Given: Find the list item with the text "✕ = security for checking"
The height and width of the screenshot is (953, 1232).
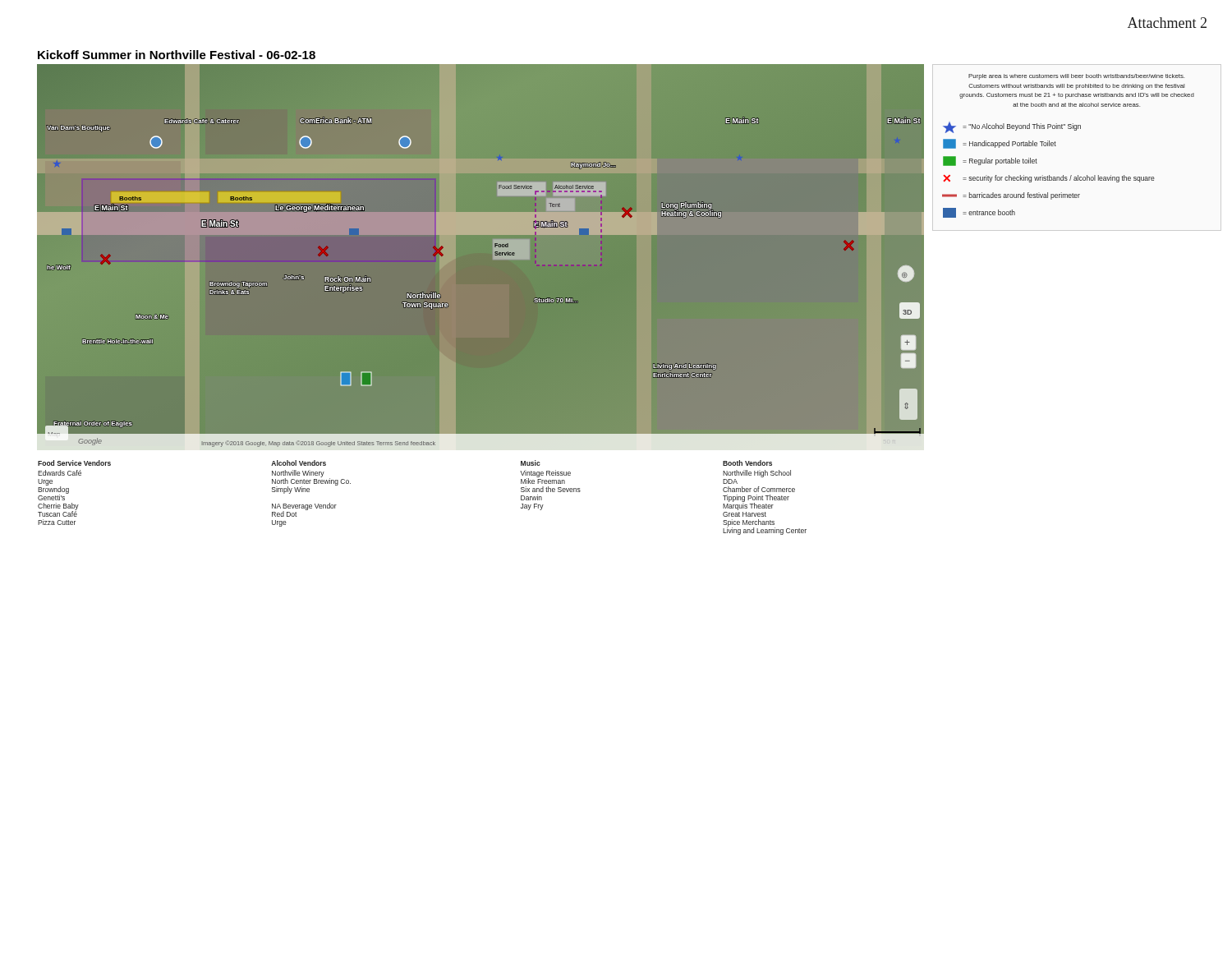Looking at the screenshot, I should point(1048,178).
